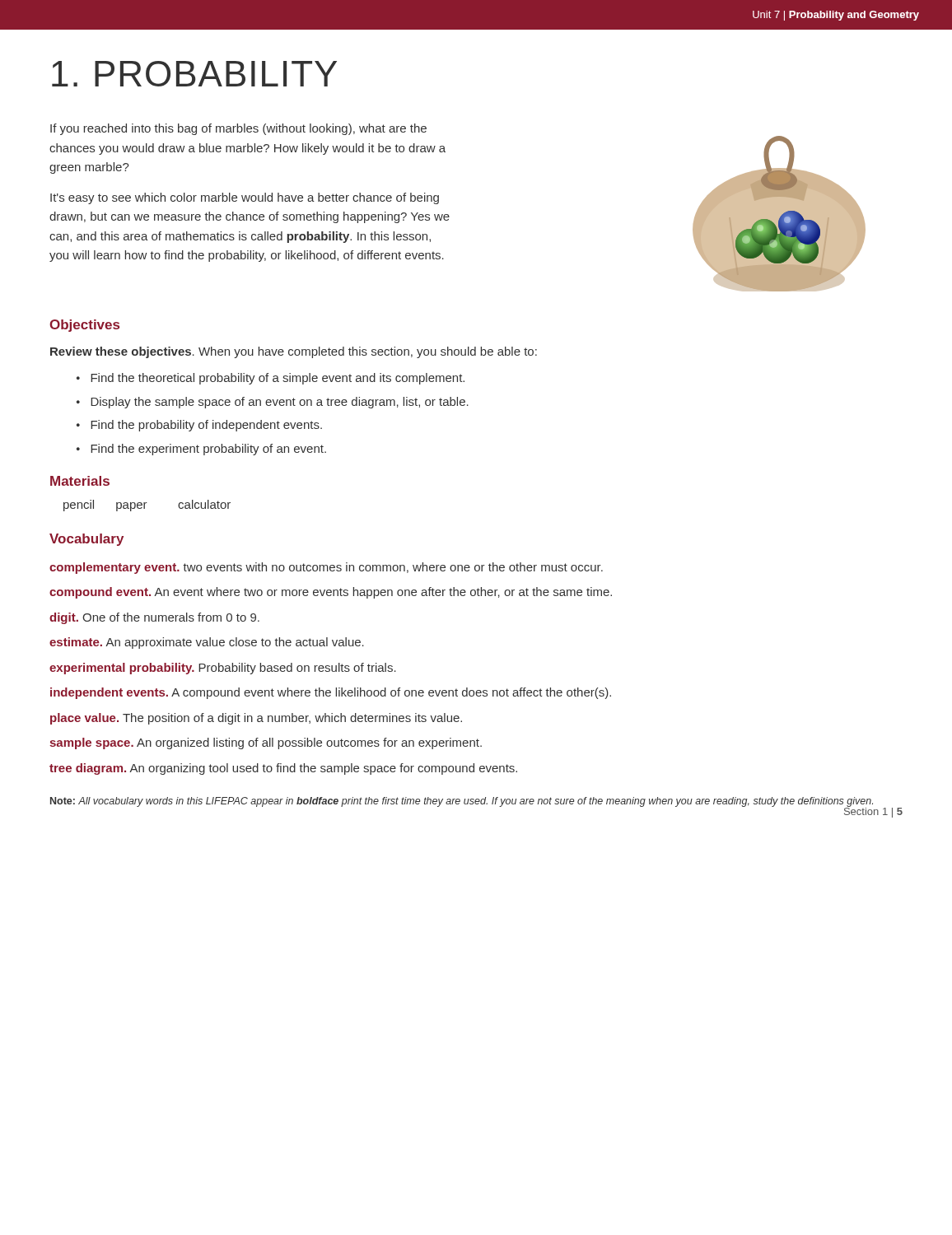Screen dimensions: 1235x952
Task: Locate the block of text that opens with "digit. One of the numerals from 0"
Action: 155,617
